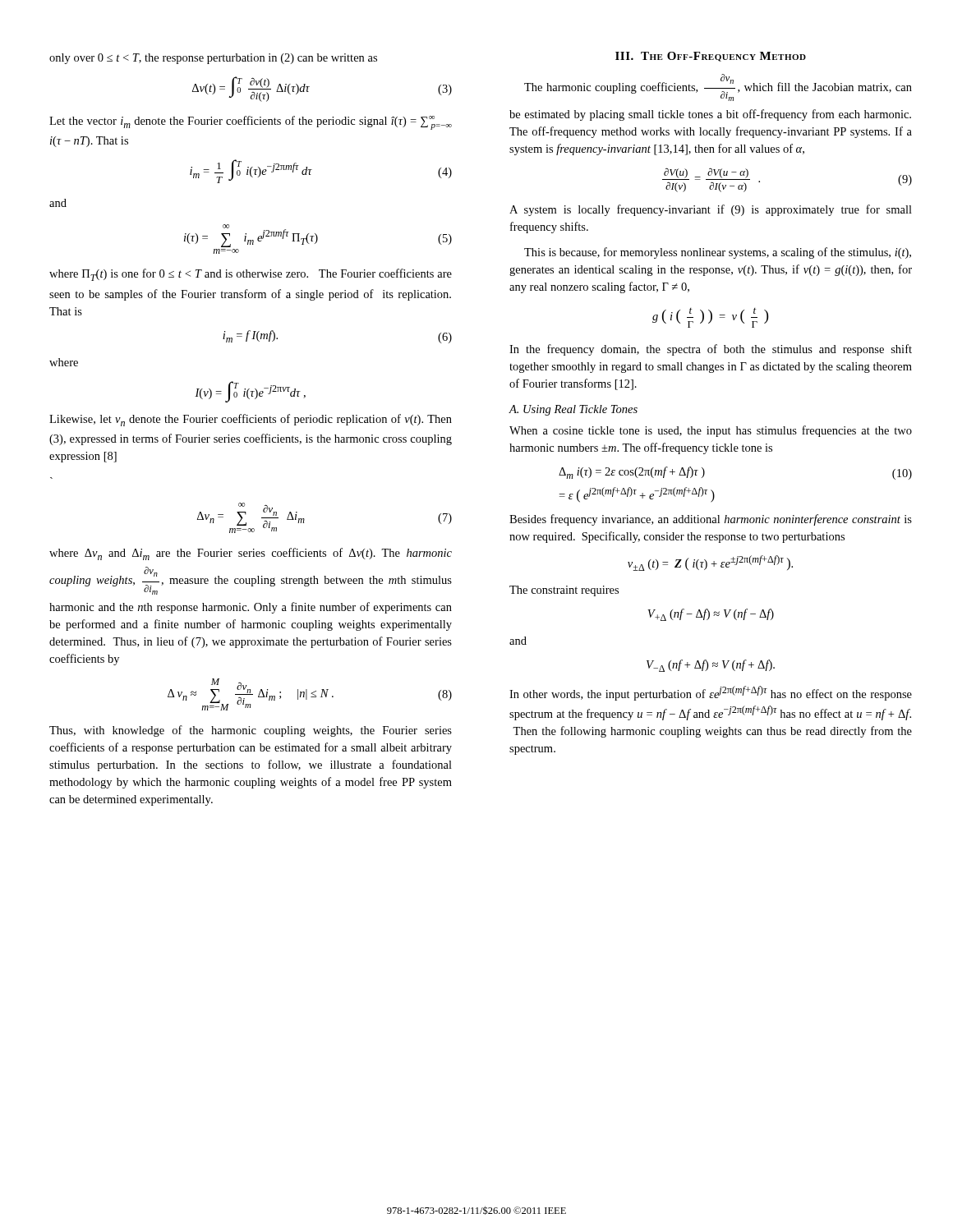Select the section header containing "III. The Off-Frequency Method"
Screen dimensions: 1232x953
[711, 56]
